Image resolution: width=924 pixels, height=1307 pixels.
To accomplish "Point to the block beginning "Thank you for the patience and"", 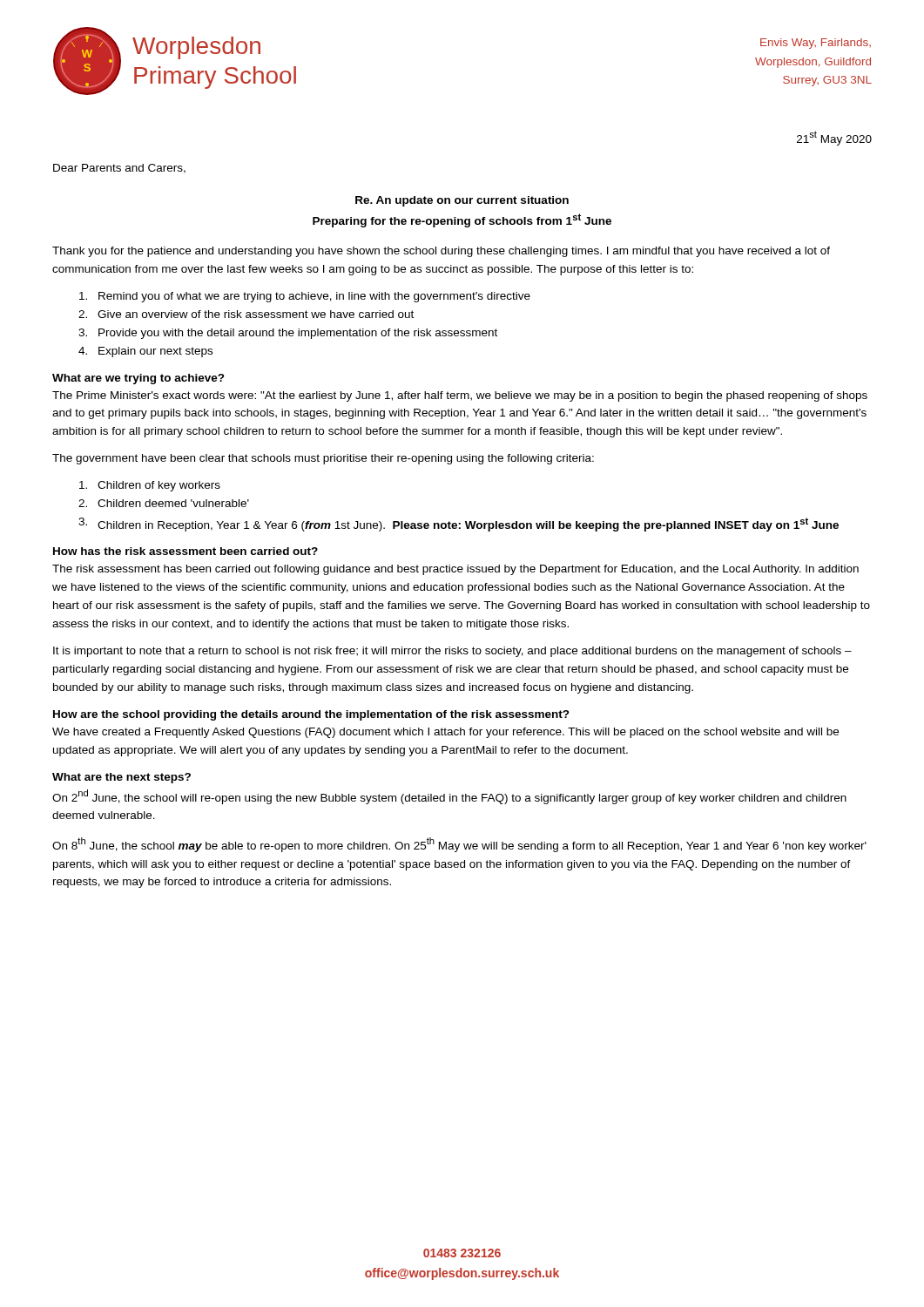I will [441, 260].
